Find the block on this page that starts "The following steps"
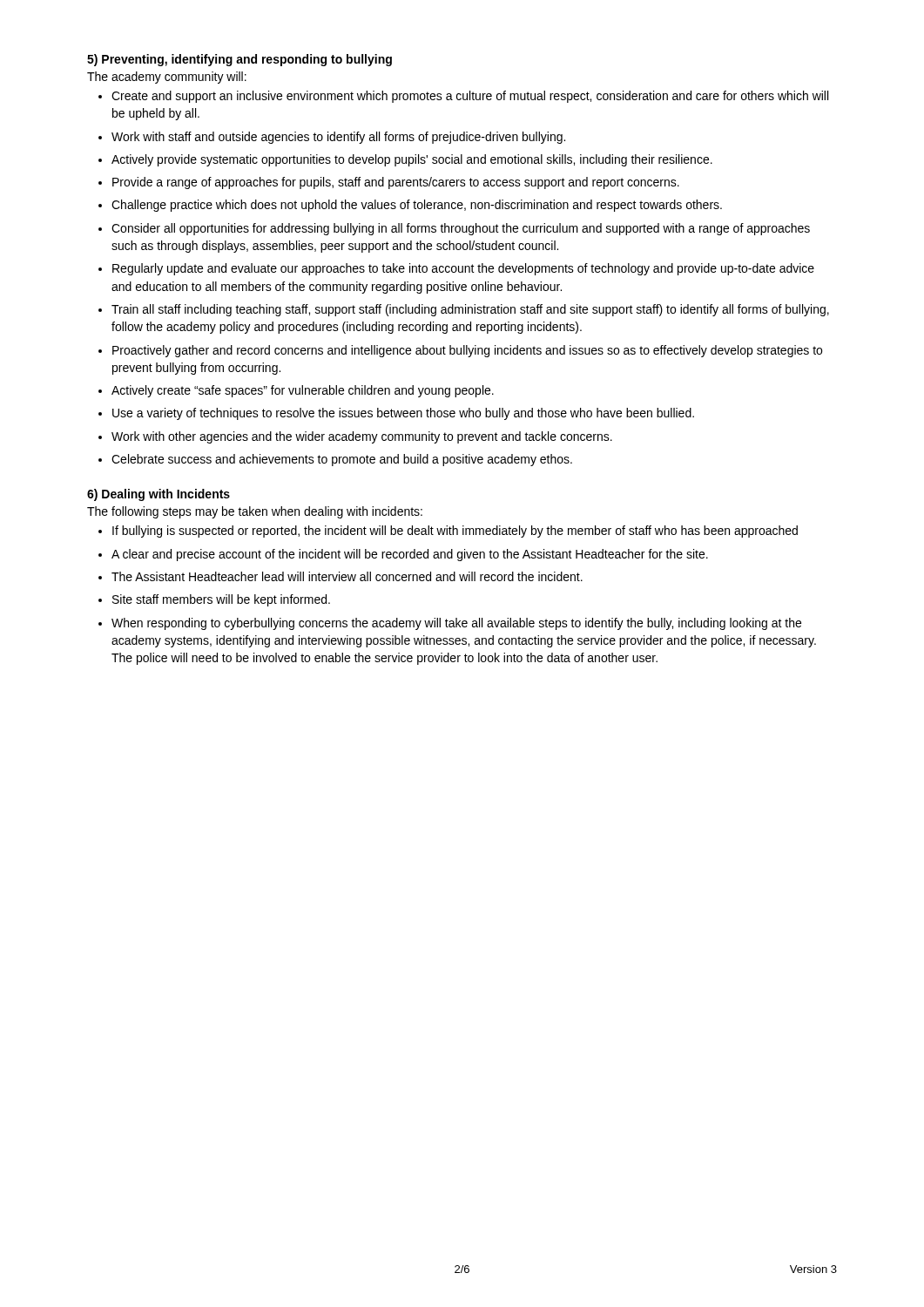 click(255, 512)
